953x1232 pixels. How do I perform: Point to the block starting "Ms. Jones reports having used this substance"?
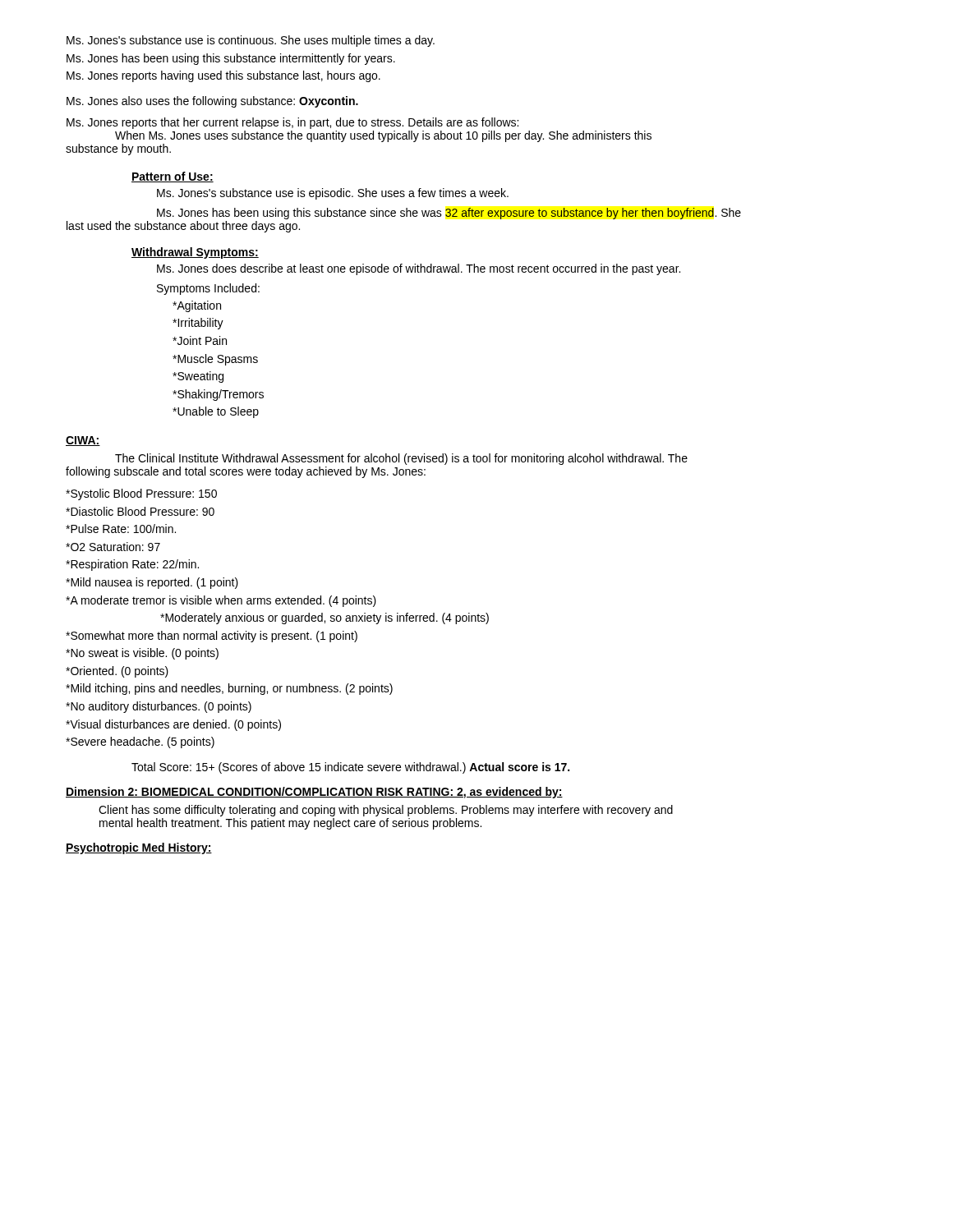223,76
